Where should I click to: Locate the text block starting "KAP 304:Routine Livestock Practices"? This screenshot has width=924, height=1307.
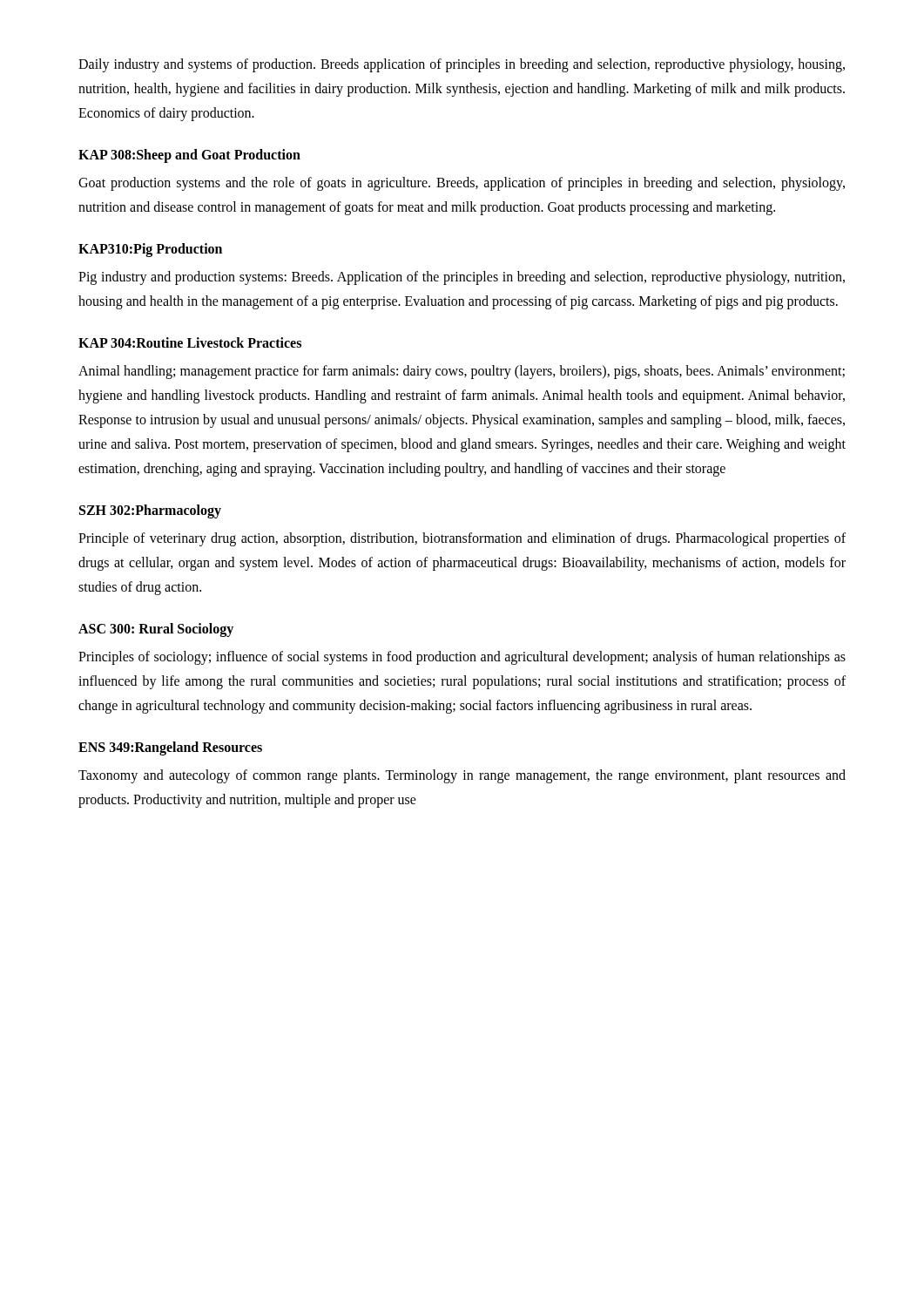[190, 343]
